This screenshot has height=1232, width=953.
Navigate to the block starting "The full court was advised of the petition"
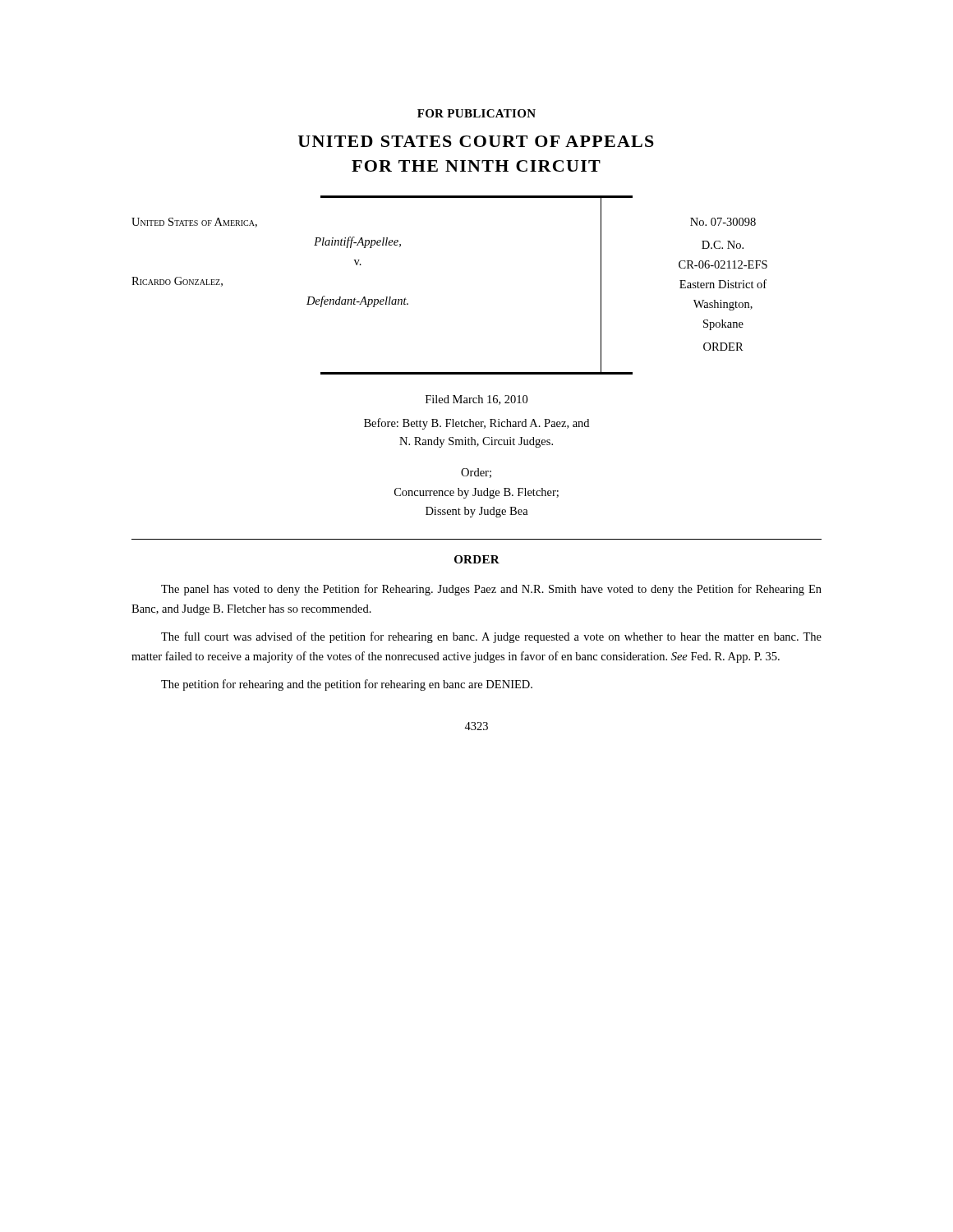coord(476,646)
